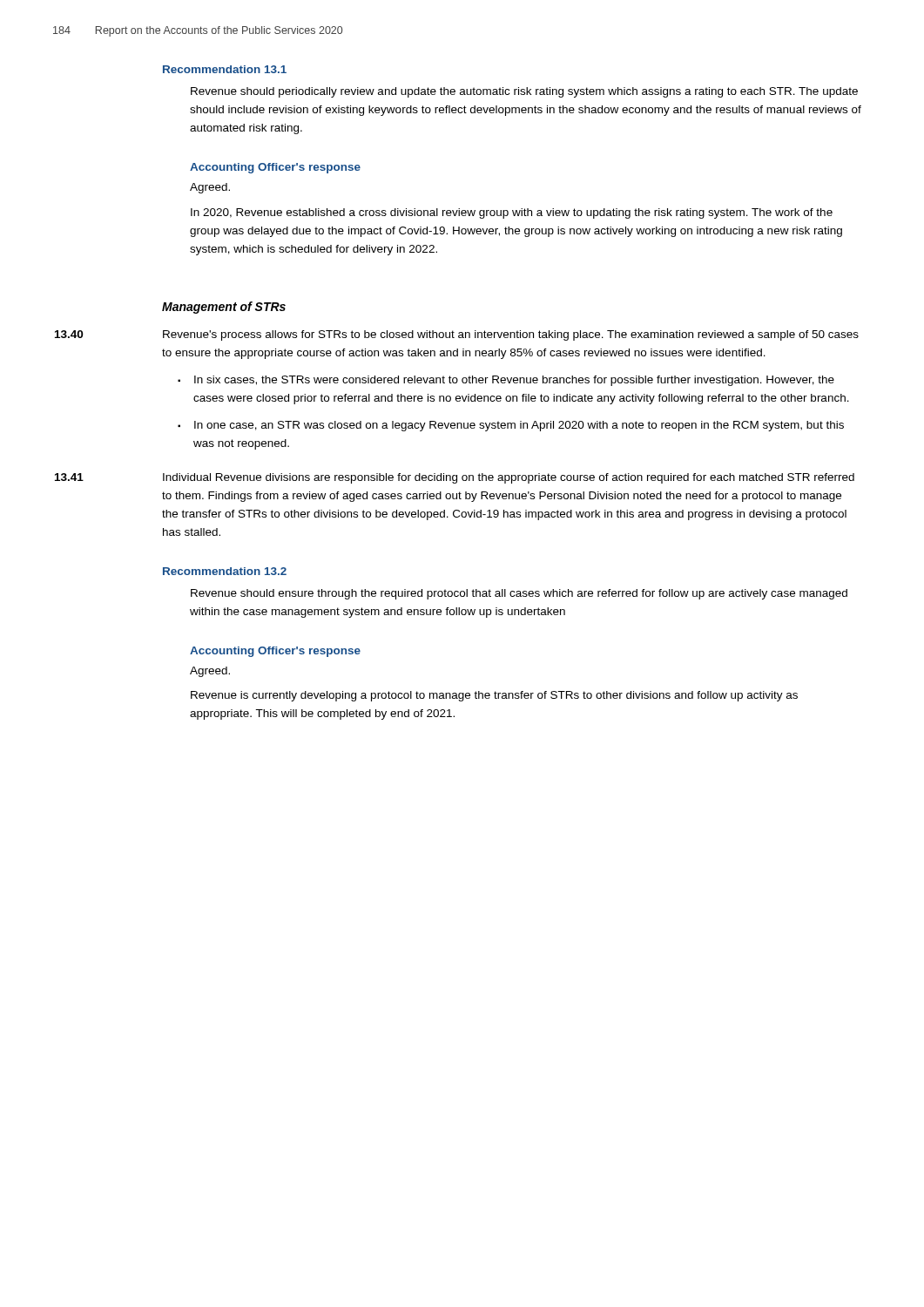Click on the region starting "Recommendation 13.2"
Screen dimensions: 1307x924
pyautogui.click(x=224, y=571)
